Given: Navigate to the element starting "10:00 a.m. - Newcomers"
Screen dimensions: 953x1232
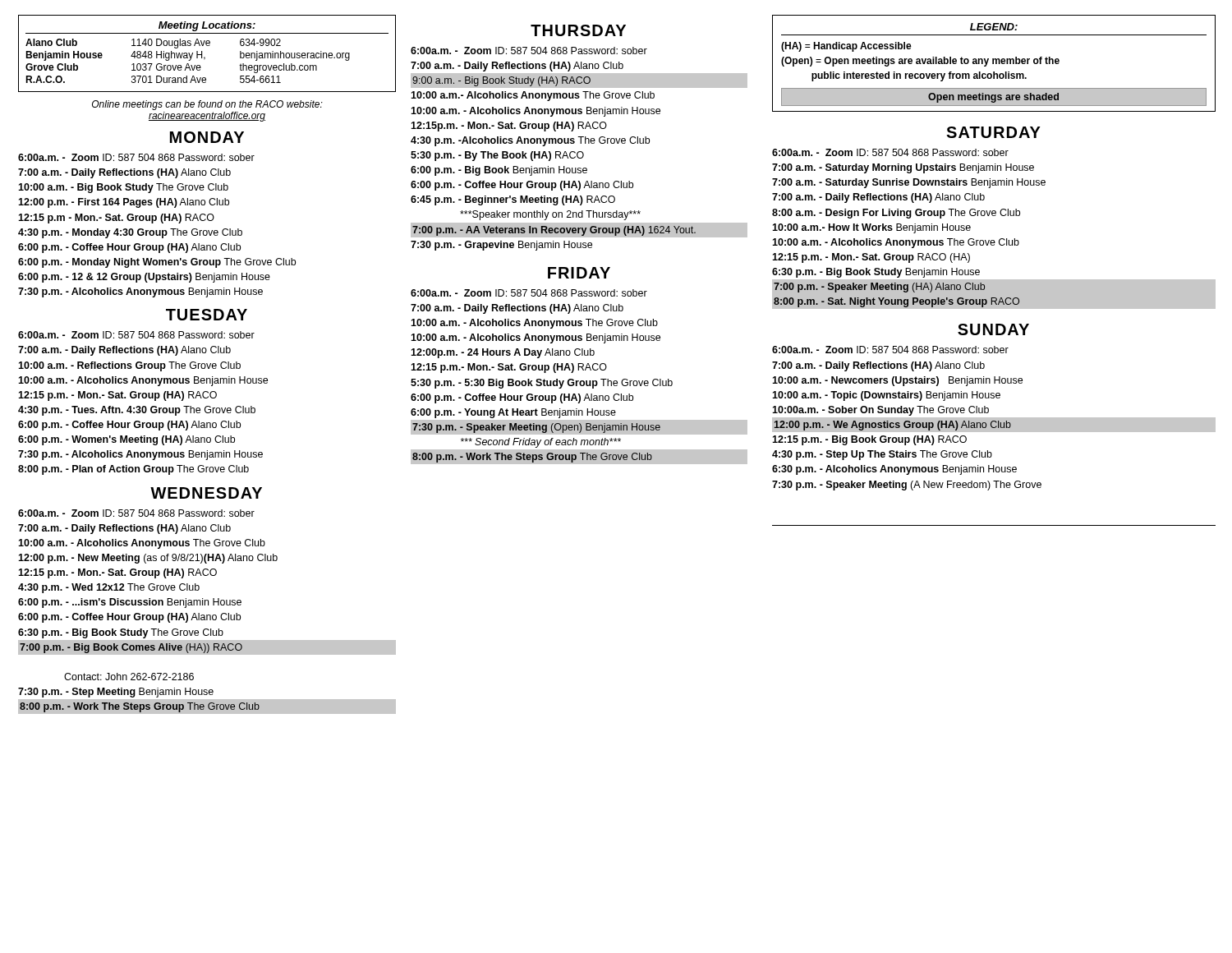Looking at the screenshot, I should (x=898, y=380).
